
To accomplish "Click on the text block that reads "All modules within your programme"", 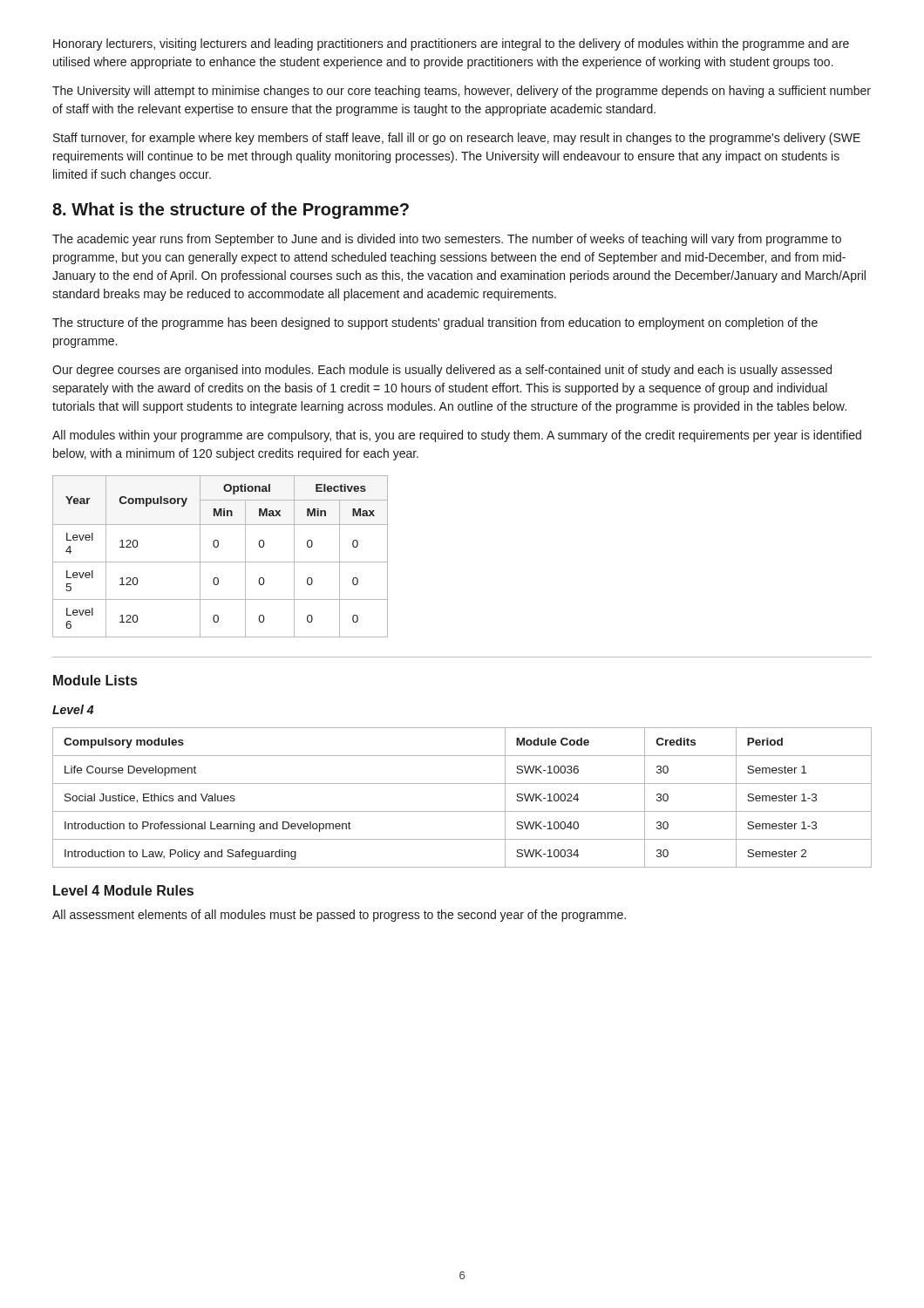I will [462, 445].
